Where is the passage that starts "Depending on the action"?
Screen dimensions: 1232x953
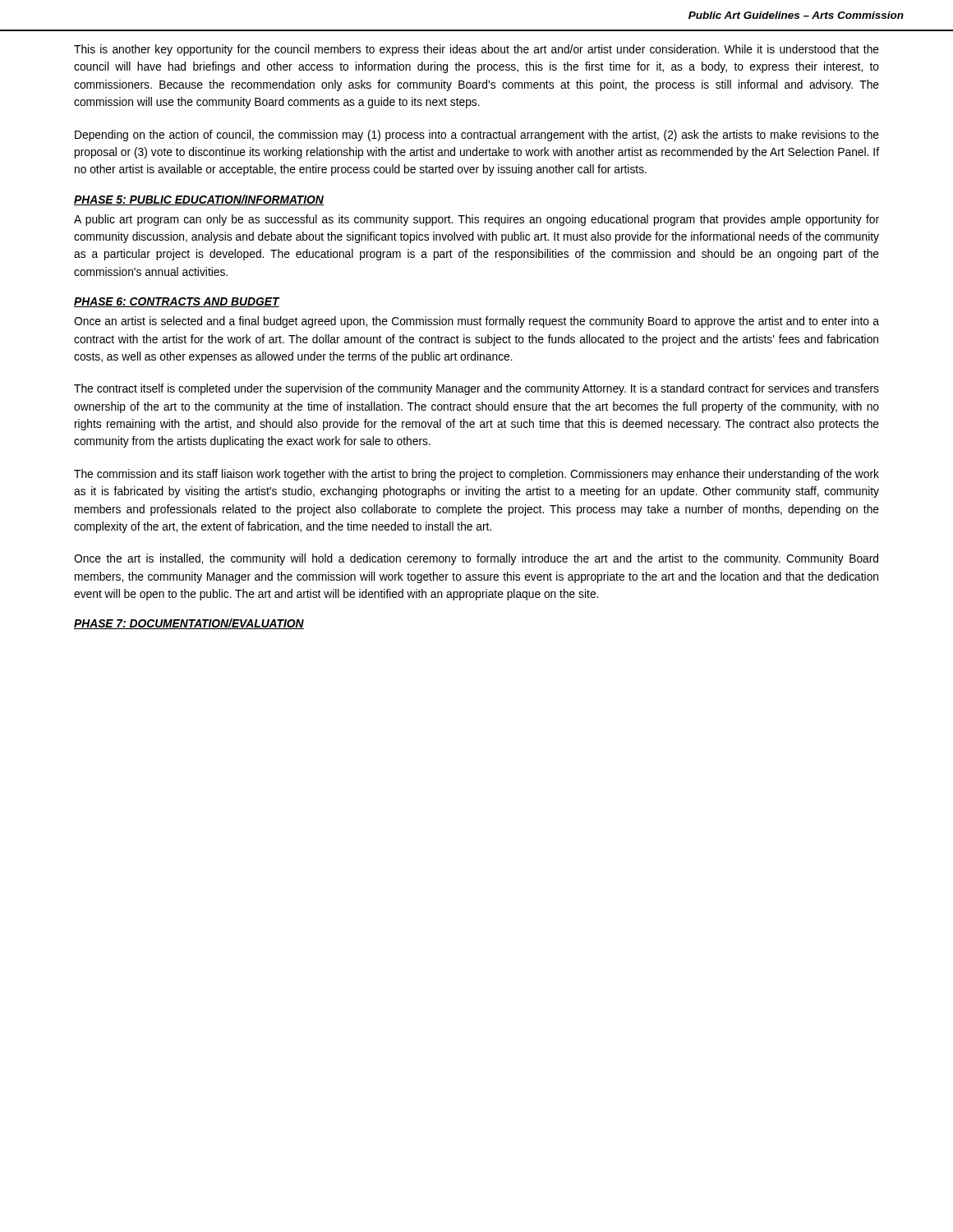tap(476, 152)
